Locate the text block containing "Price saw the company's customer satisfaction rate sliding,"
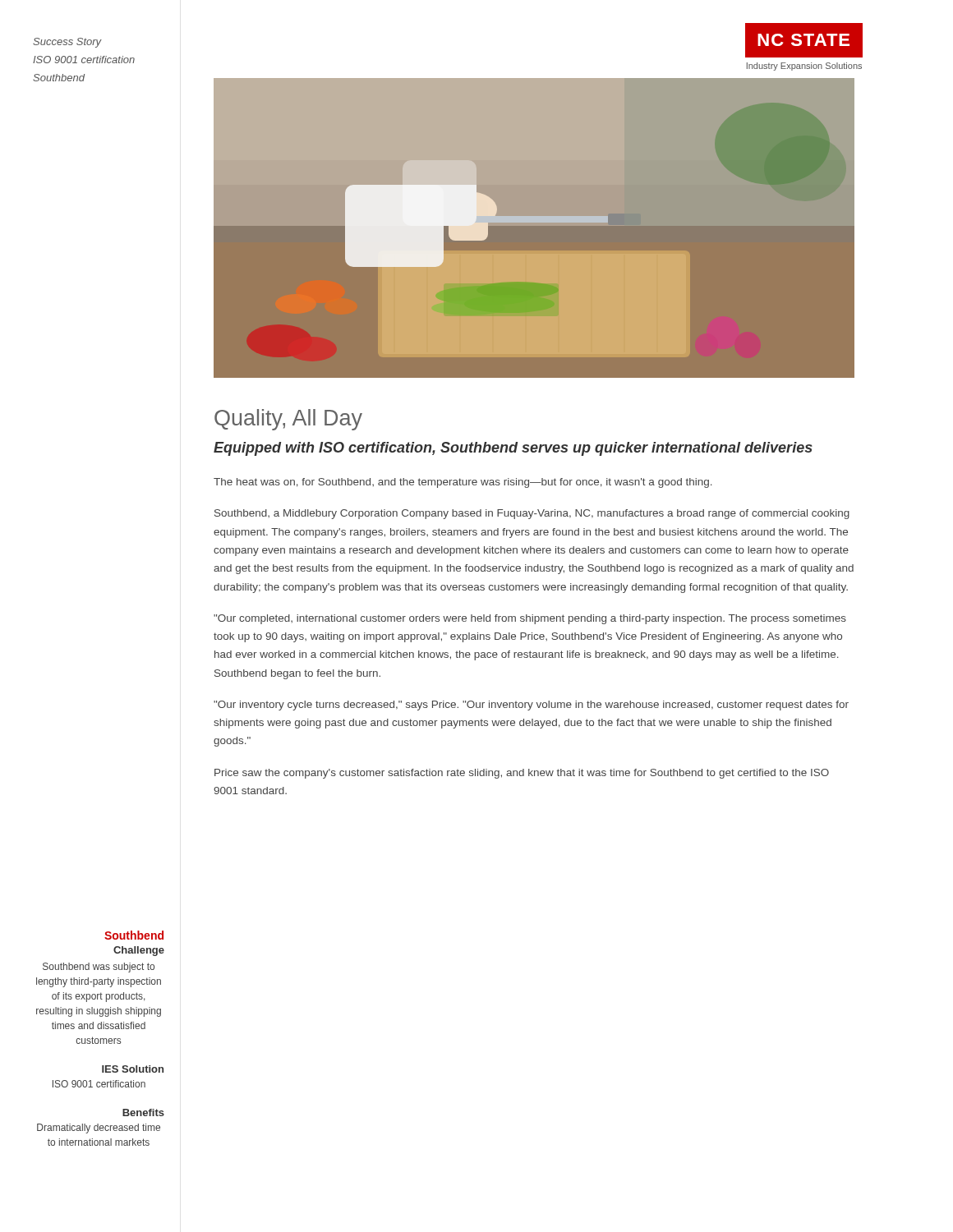This screenshot has width=953, height=1232. [x=521, y=781]
